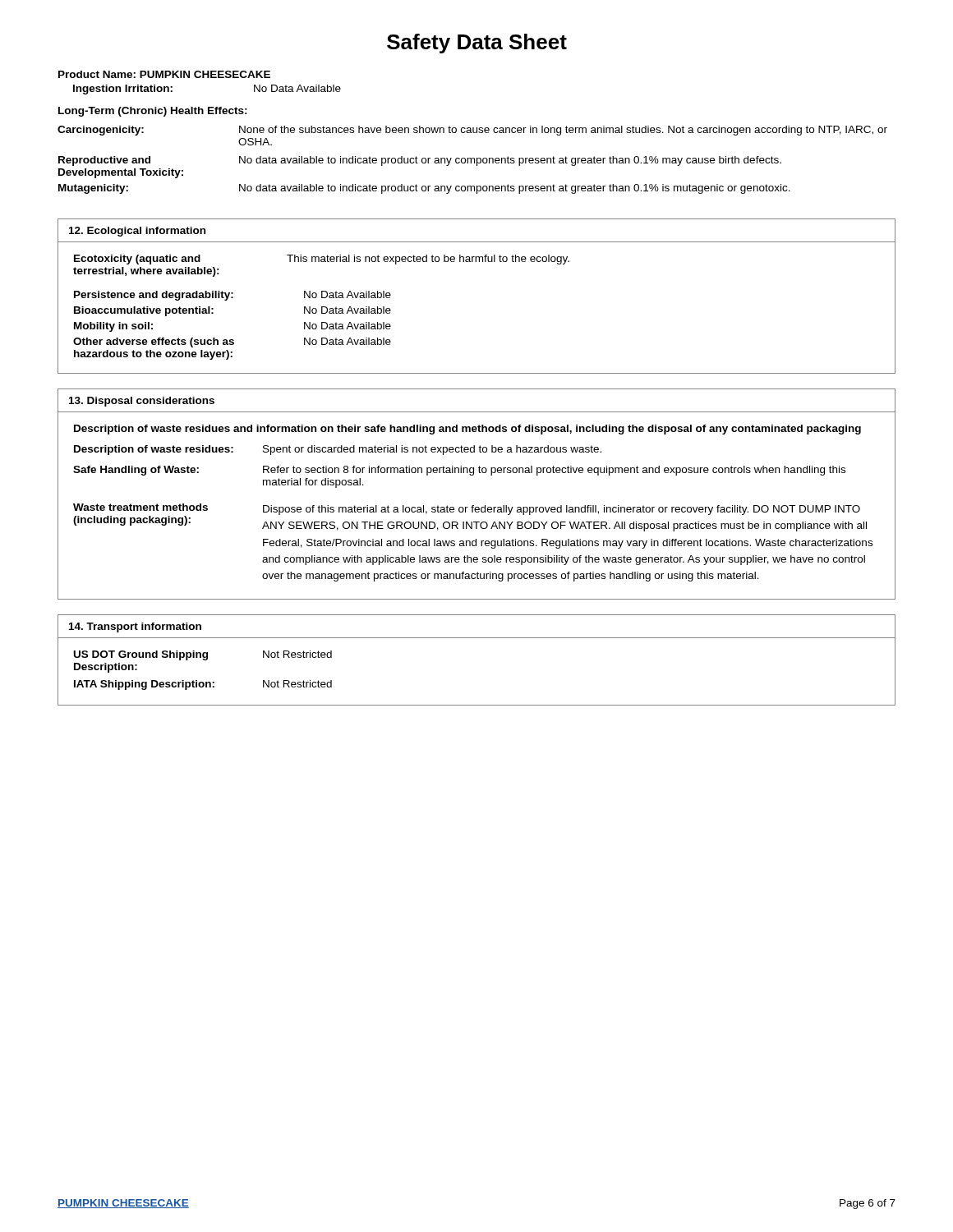Find the block on this page that starts "Mutagenicity: No data"
The height and width of the screenshot is (1232, 953).
476,188
